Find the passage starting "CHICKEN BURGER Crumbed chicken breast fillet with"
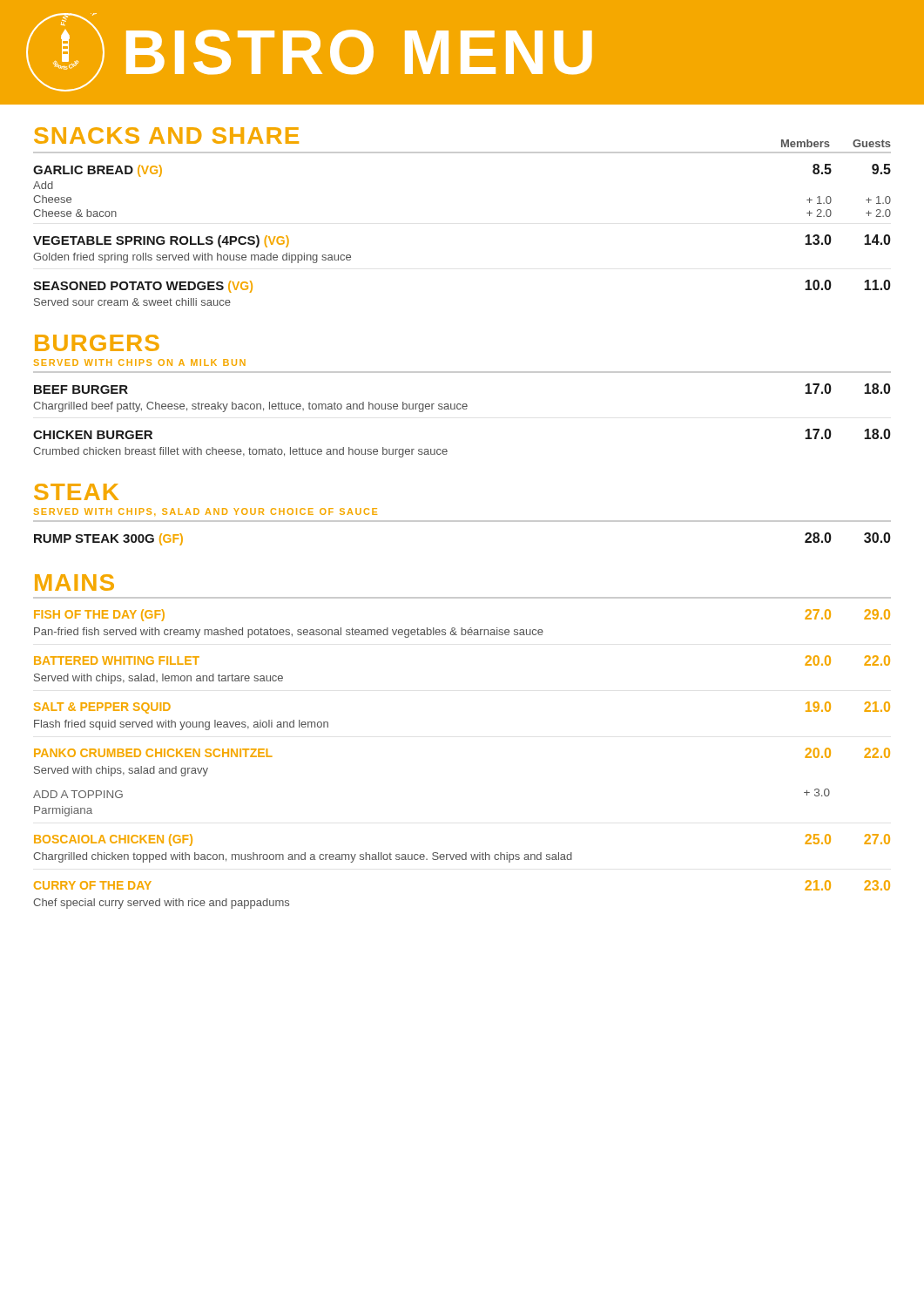 coord(88,433)
